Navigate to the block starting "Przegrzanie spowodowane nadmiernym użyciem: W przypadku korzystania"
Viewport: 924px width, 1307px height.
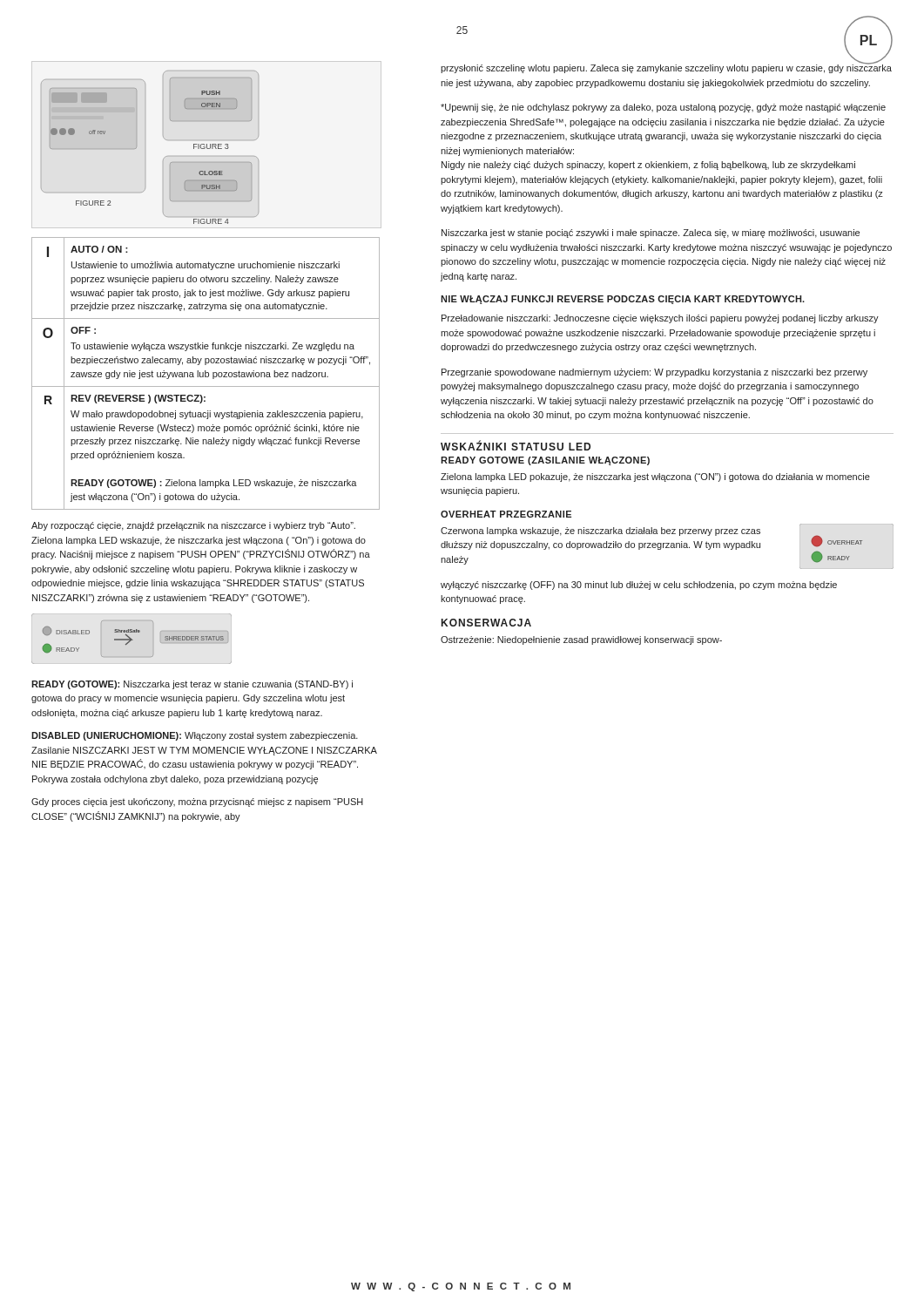click(x=667, y=393)
